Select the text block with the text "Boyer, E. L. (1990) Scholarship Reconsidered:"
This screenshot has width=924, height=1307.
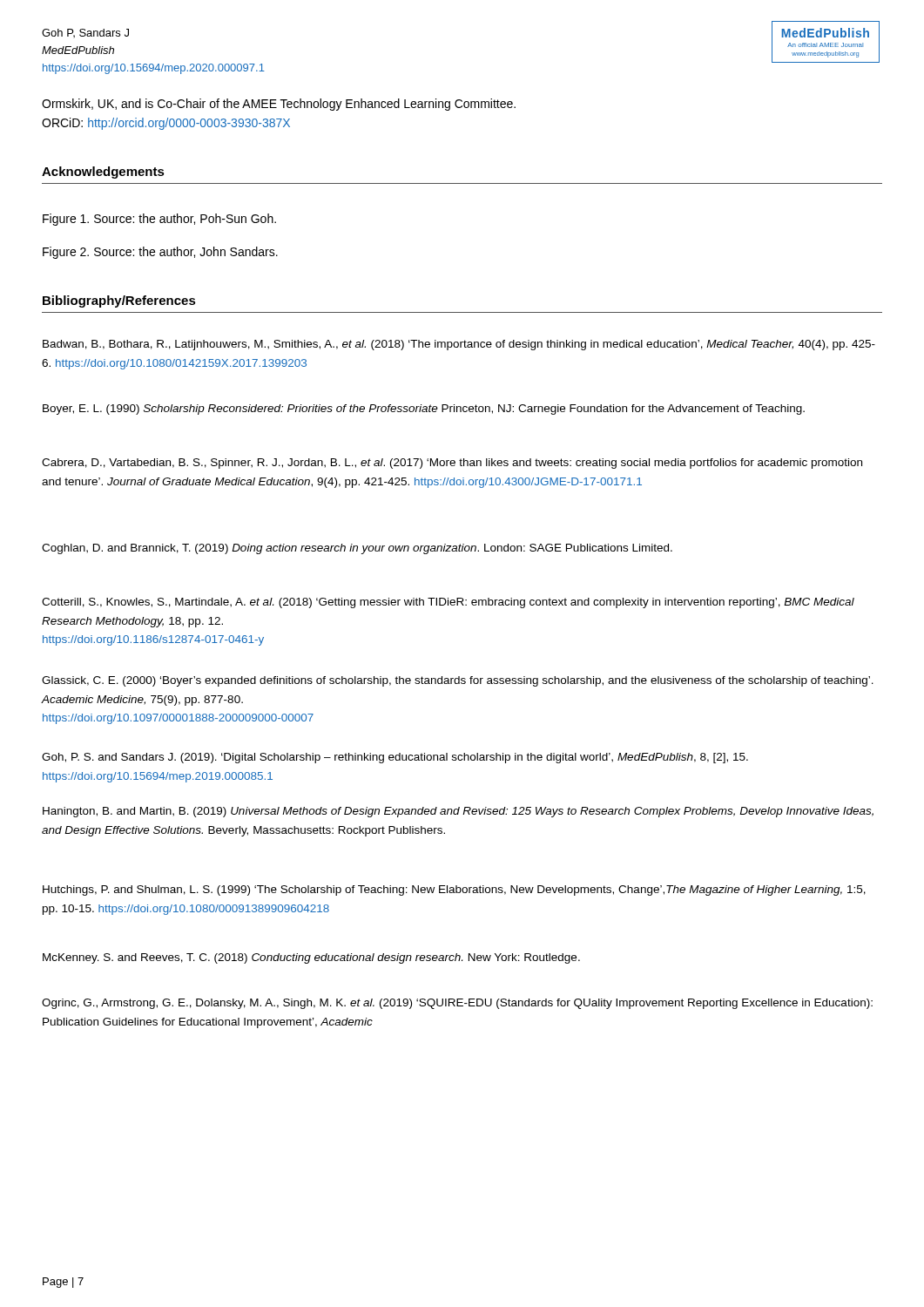point(424,408)
